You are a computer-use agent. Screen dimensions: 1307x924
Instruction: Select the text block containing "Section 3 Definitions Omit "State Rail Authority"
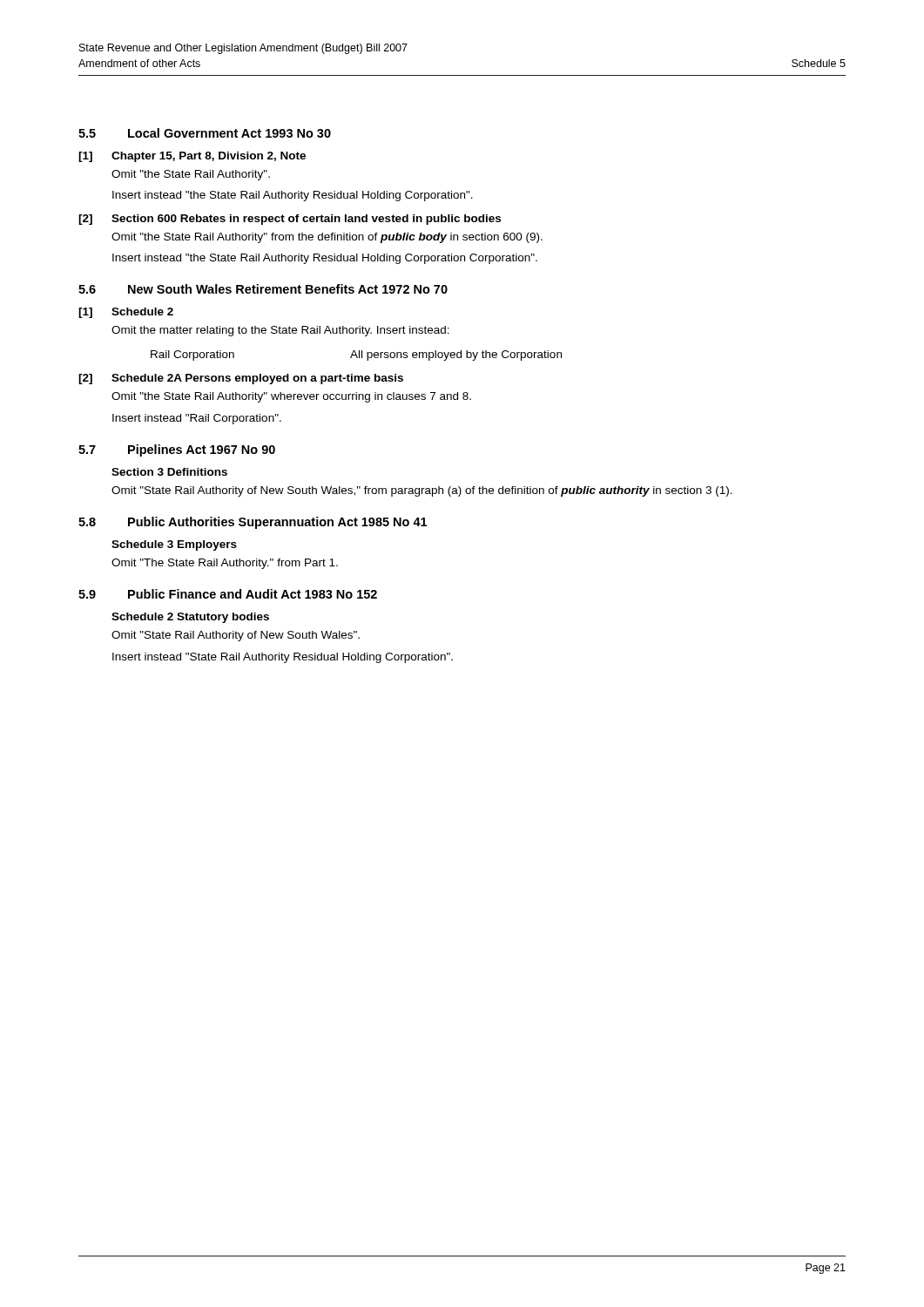[x=479, y=482]
